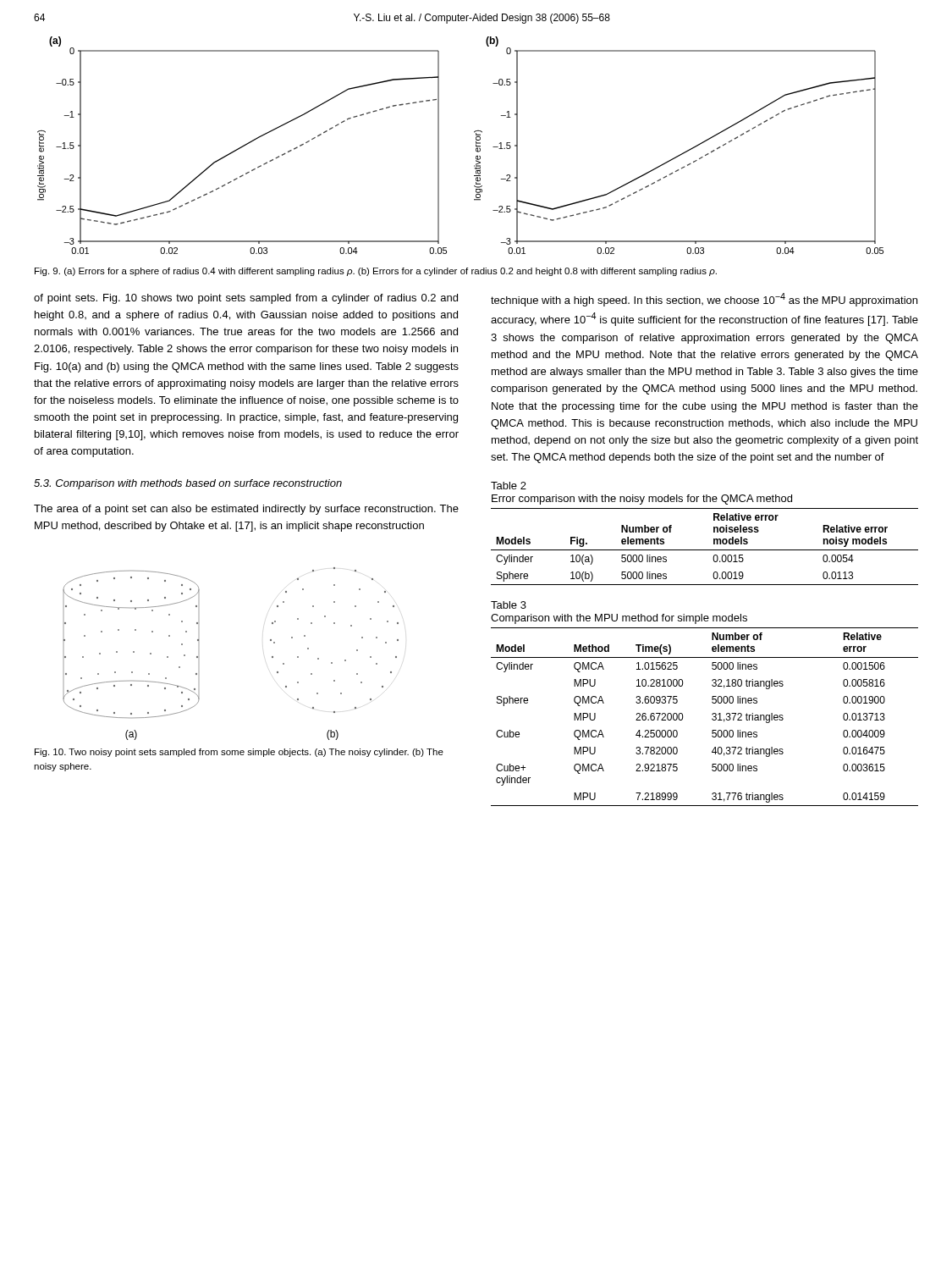Locate the caption that opens with "Table 3 Comparison with the"

619,611
